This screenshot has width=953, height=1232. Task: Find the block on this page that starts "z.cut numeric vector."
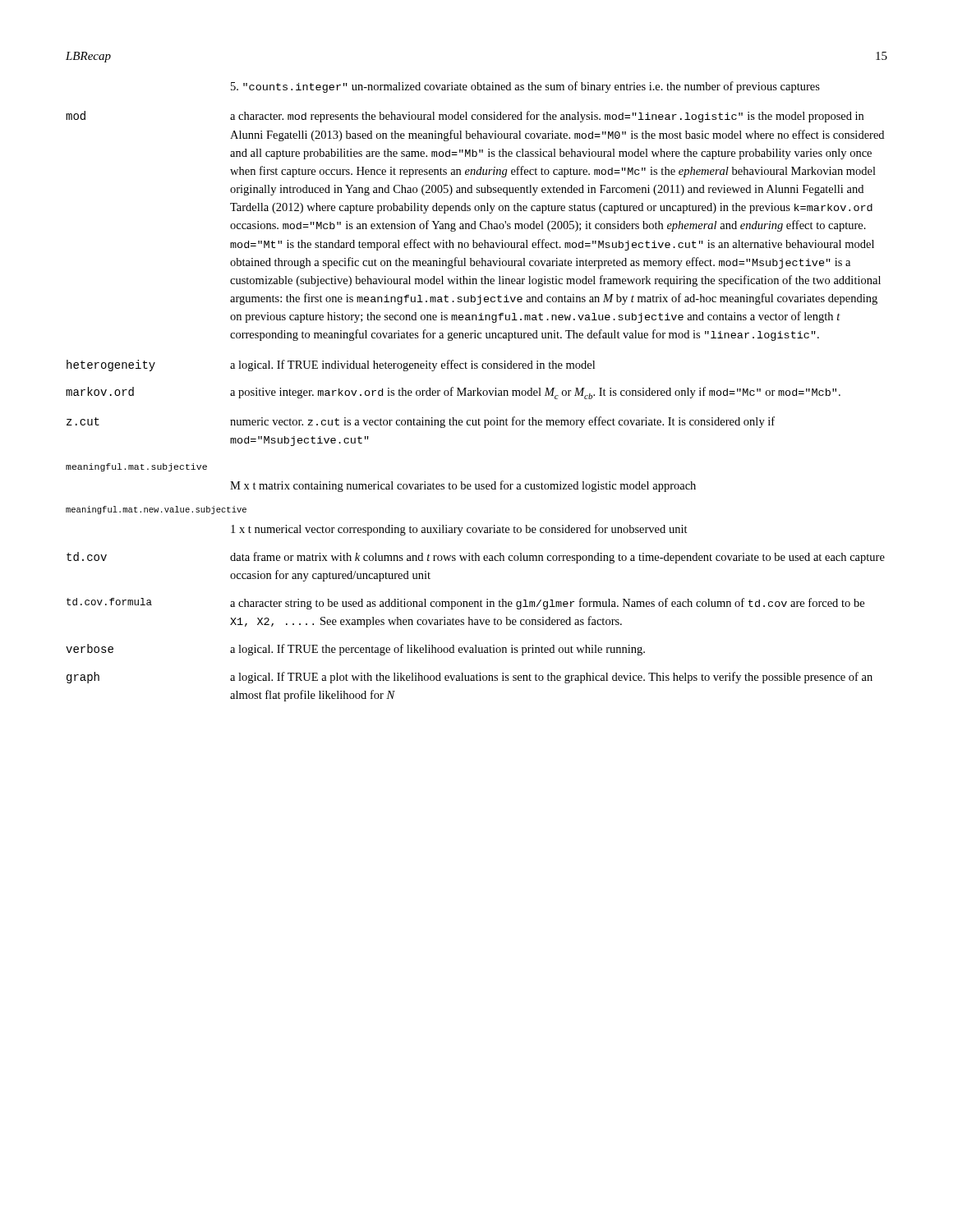pos(476,431)
